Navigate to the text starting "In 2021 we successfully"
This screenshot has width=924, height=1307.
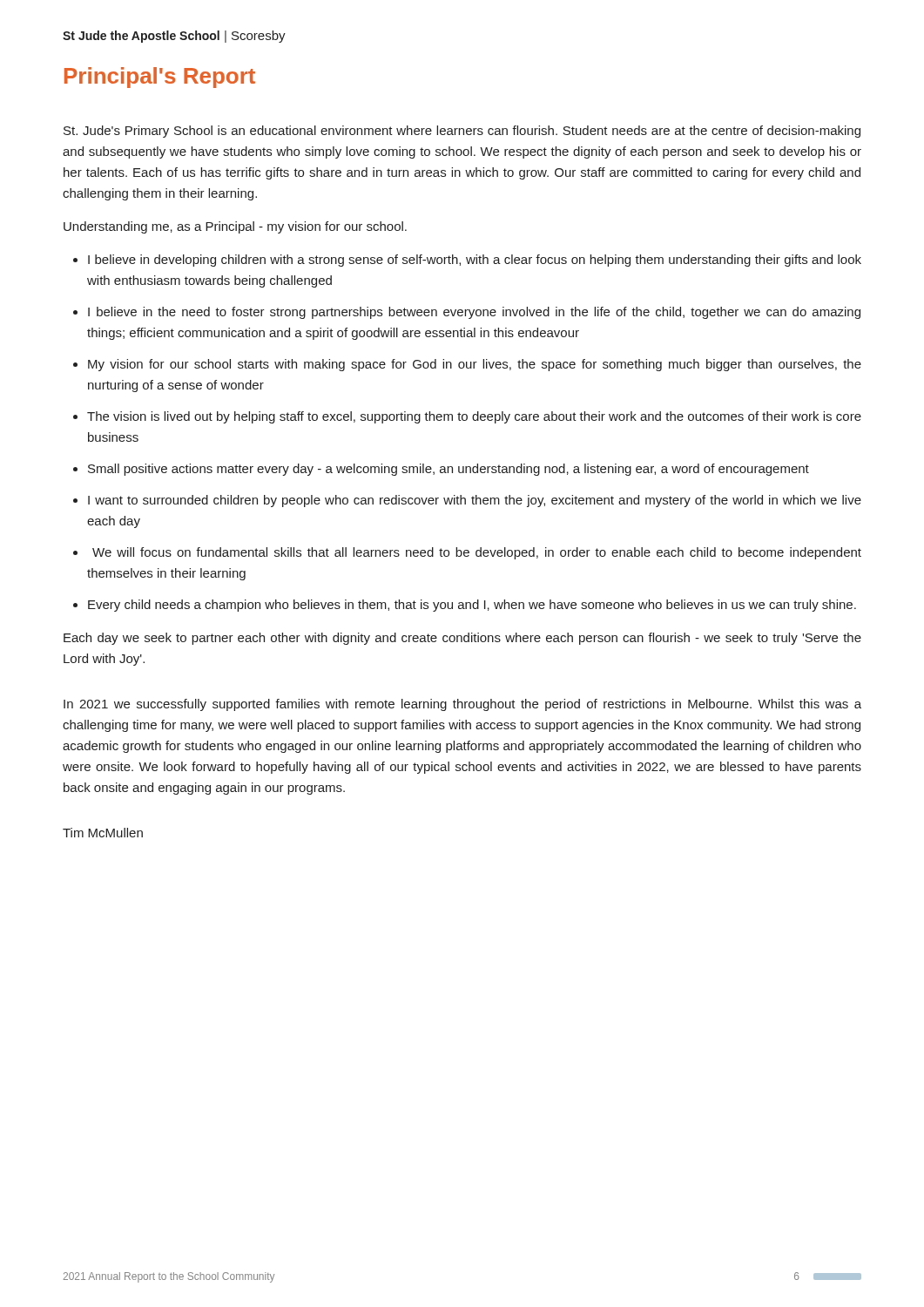pos(462,746)
